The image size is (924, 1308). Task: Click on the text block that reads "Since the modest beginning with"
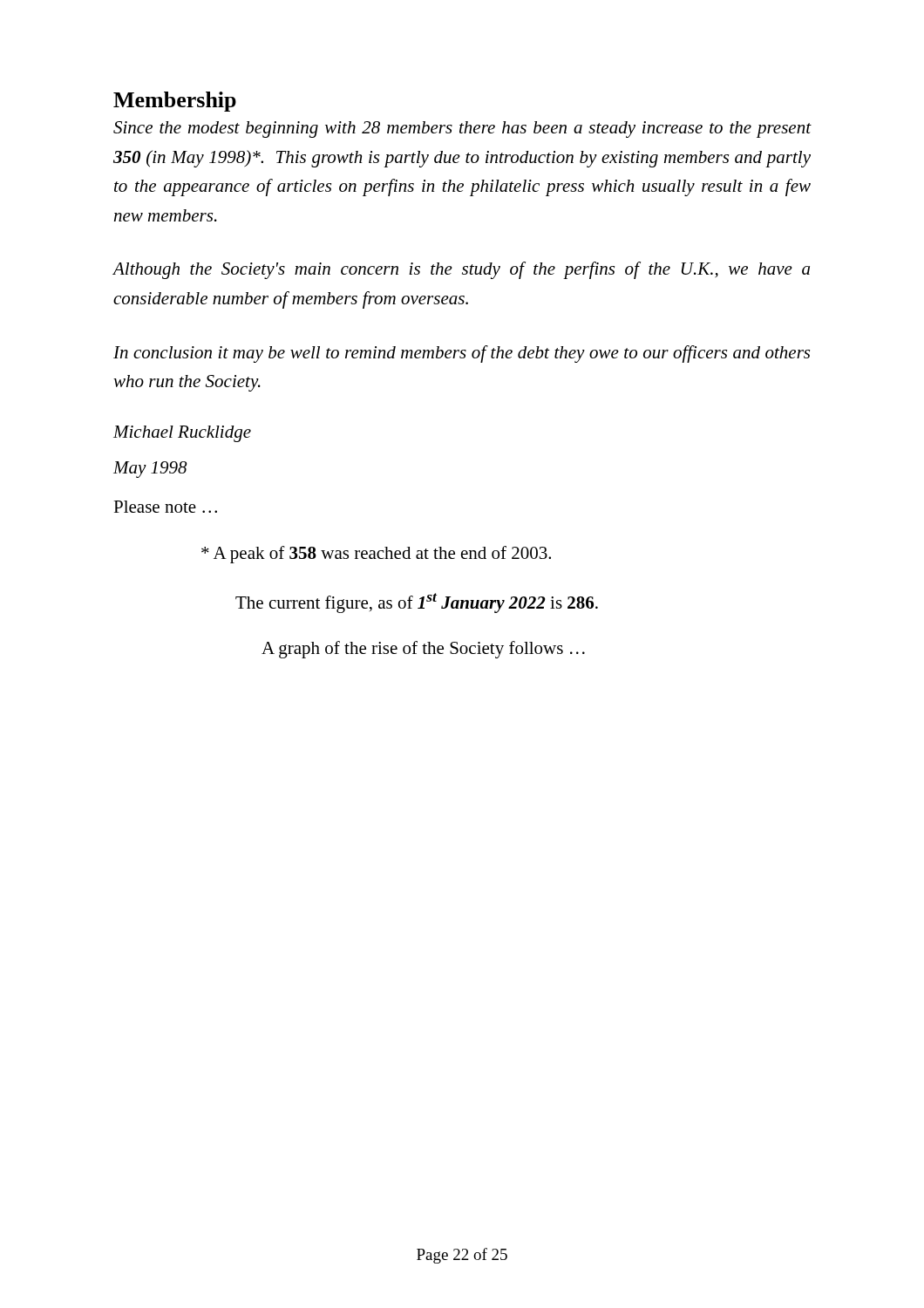click(462, 171)
